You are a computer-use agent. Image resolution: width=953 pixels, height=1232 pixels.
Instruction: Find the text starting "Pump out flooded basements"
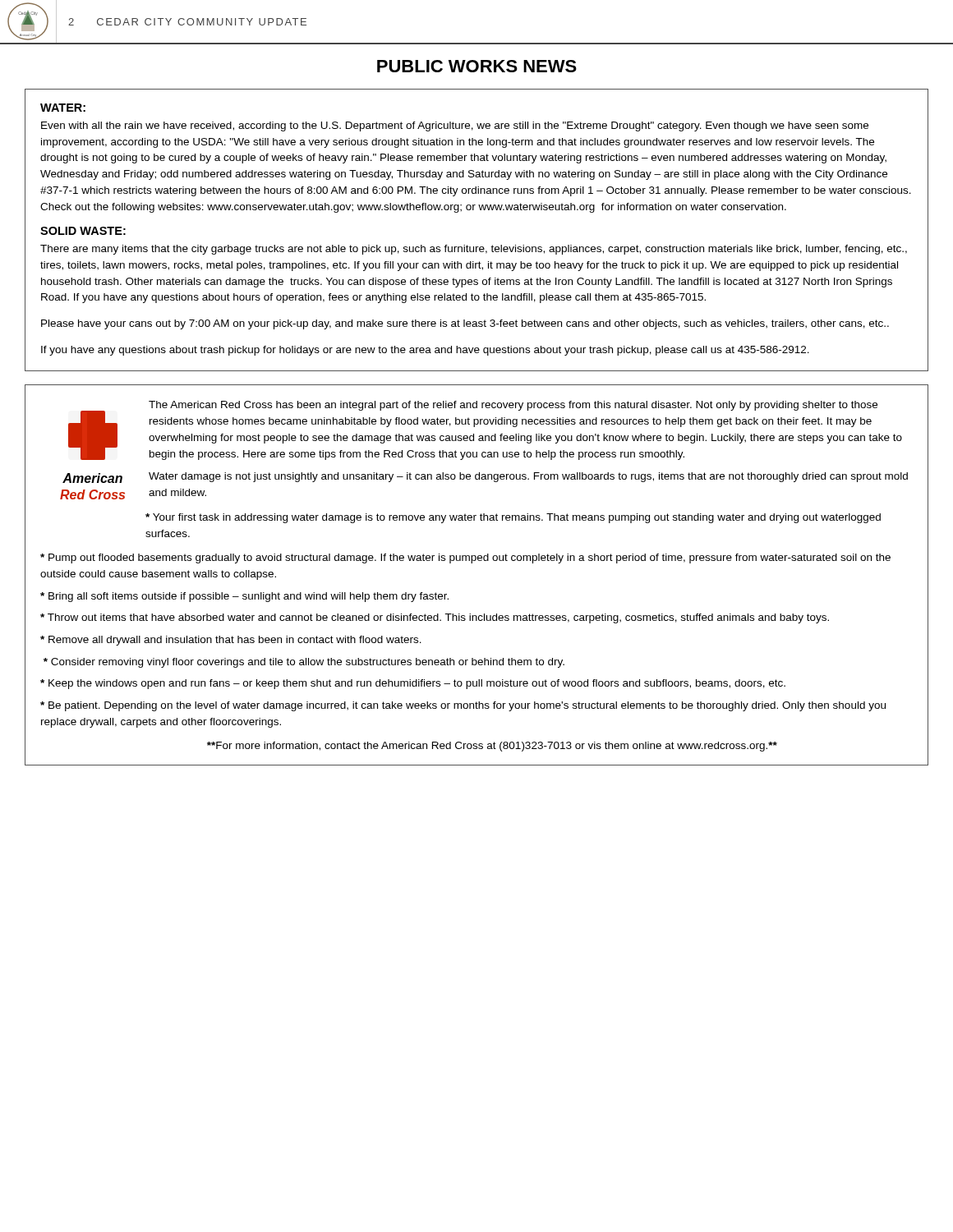(466, 566)
